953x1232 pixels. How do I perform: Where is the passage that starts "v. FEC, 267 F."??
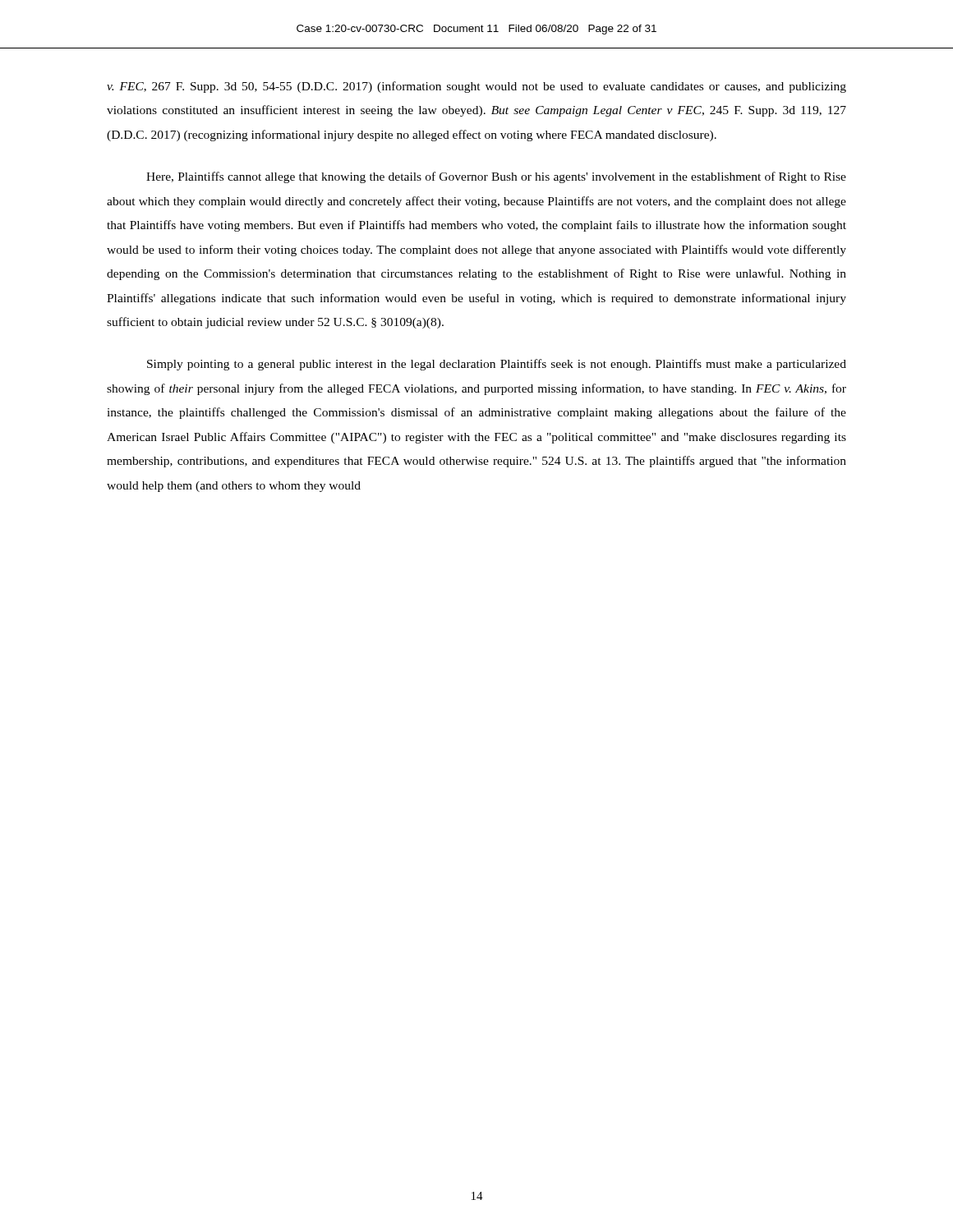tap(476, 110)
